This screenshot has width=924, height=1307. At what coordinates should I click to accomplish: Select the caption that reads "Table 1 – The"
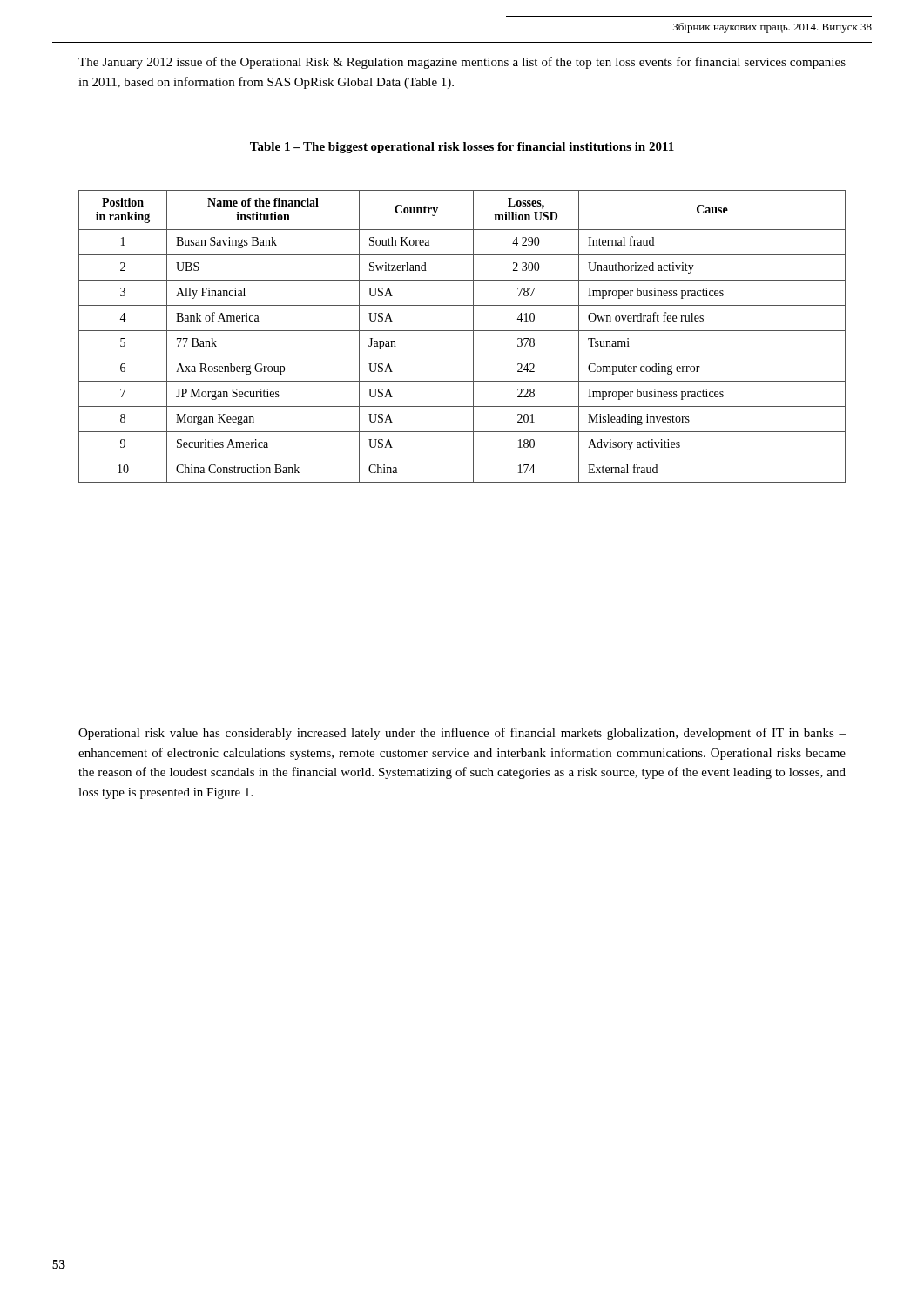tap(462, 146)
